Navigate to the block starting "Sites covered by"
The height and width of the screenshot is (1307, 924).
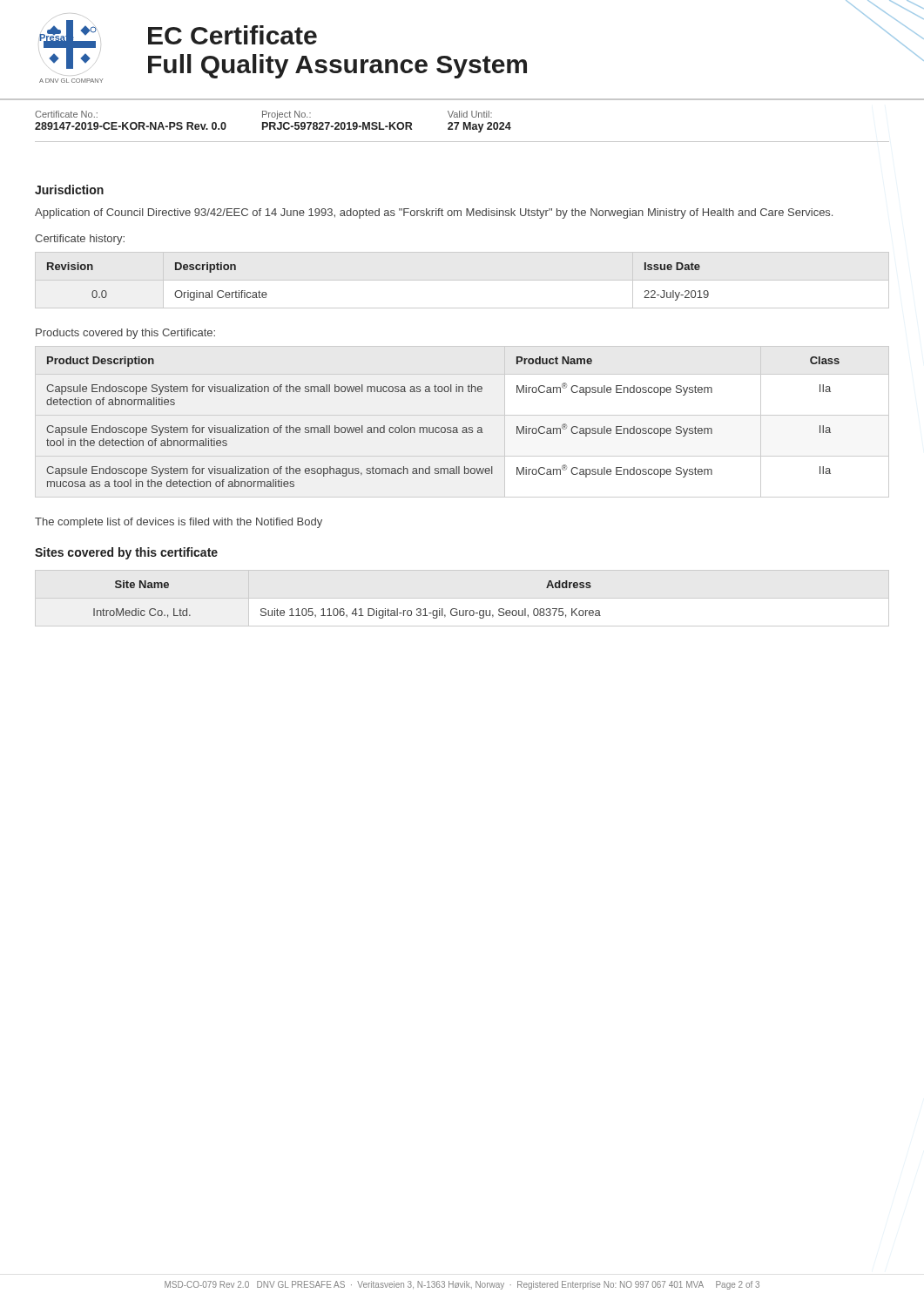click(126, 552)
